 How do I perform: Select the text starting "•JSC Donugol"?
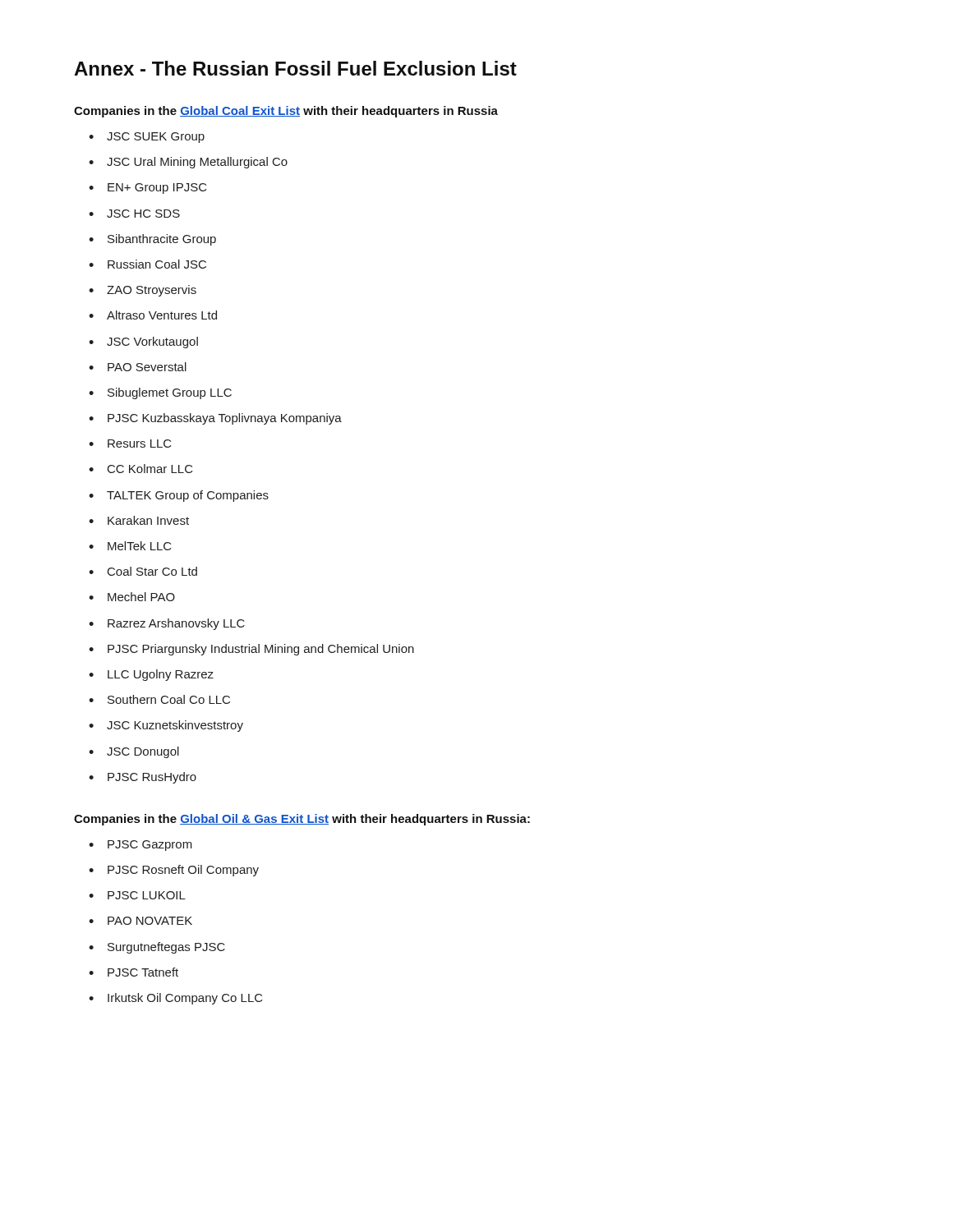pos(134,752)
